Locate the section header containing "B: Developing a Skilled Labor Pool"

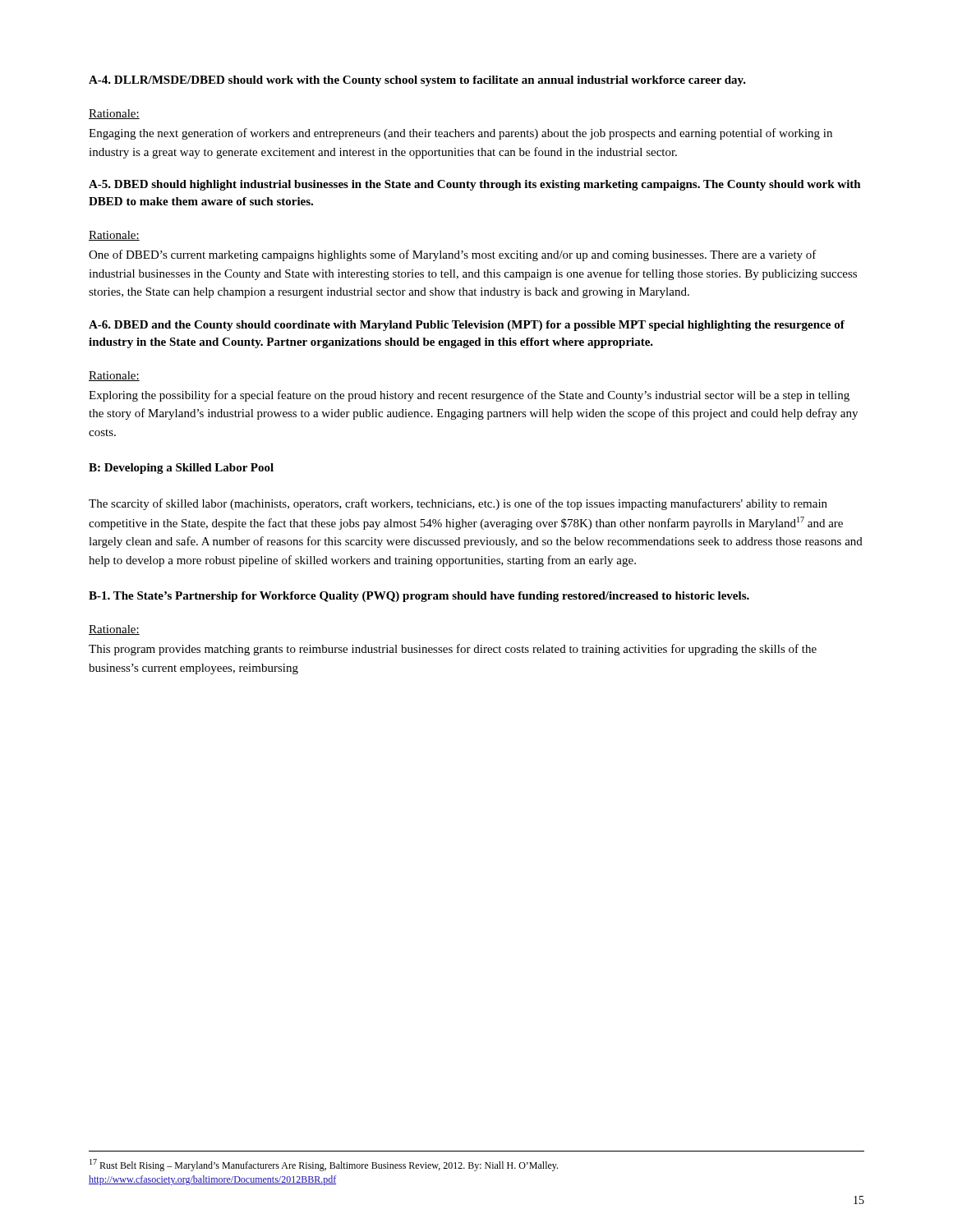point(181,469)
